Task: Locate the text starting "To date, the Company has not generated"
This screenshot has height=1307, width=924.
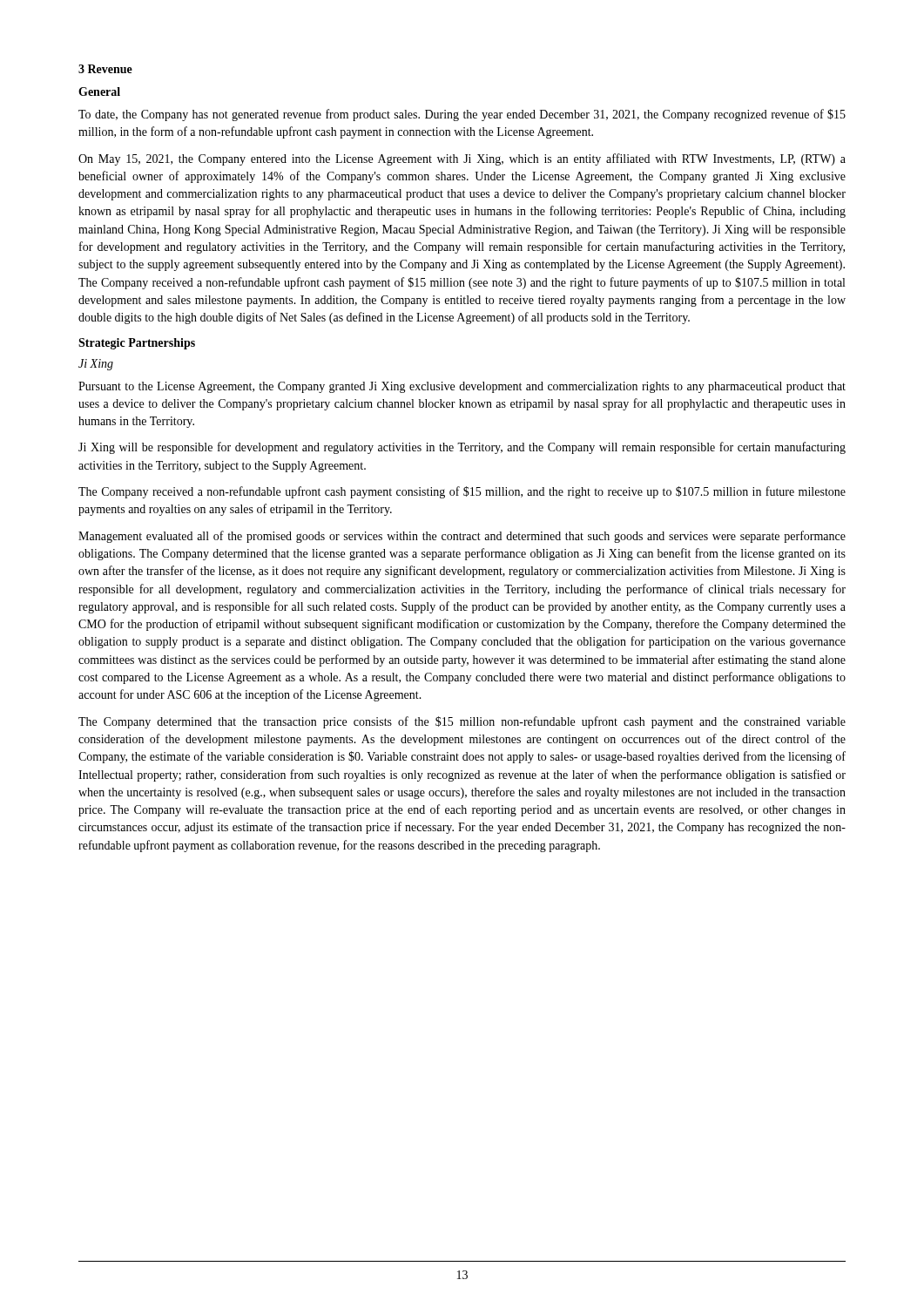Action: (462, 124)
